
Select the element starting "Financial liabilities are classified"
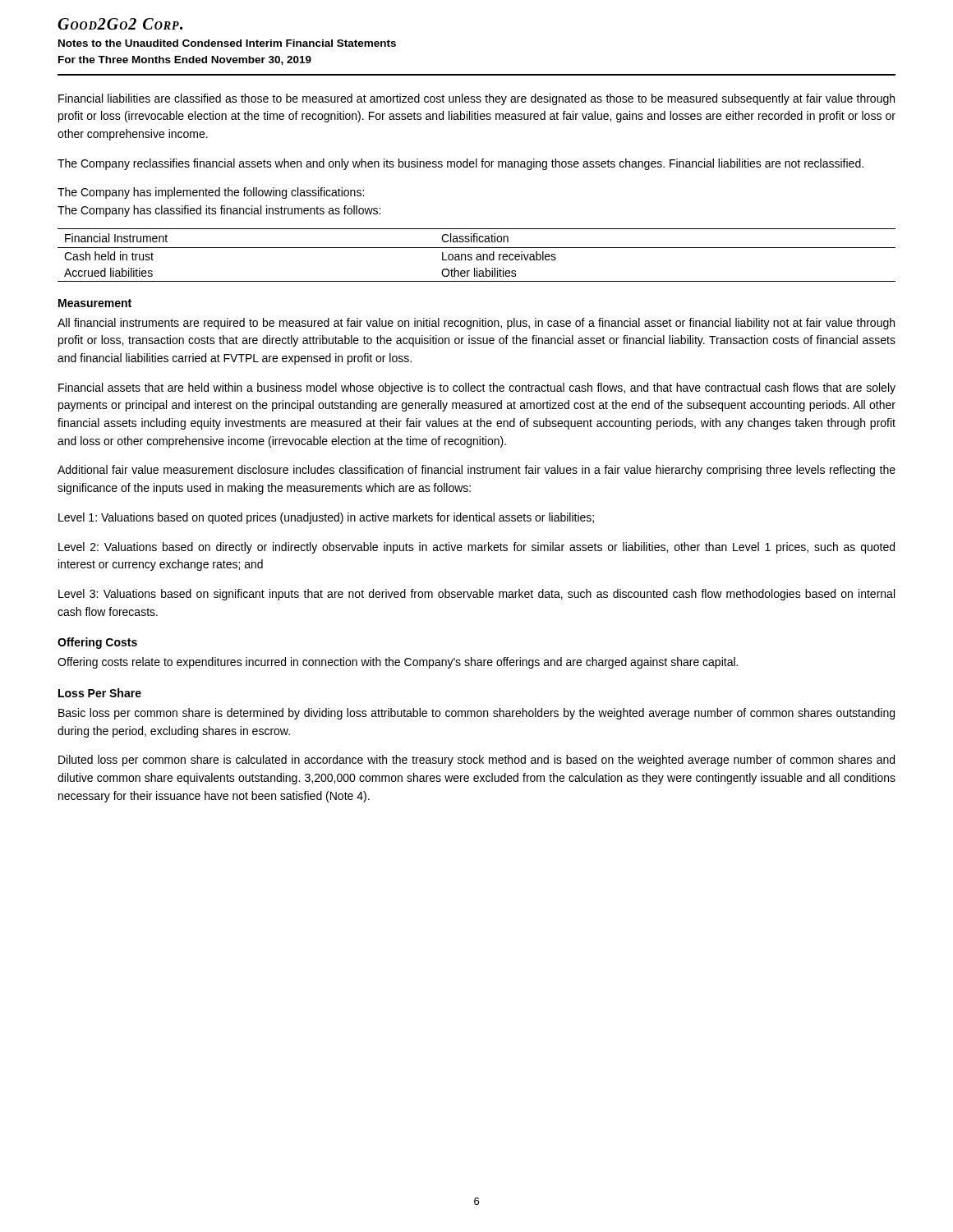tap(476, 116)
